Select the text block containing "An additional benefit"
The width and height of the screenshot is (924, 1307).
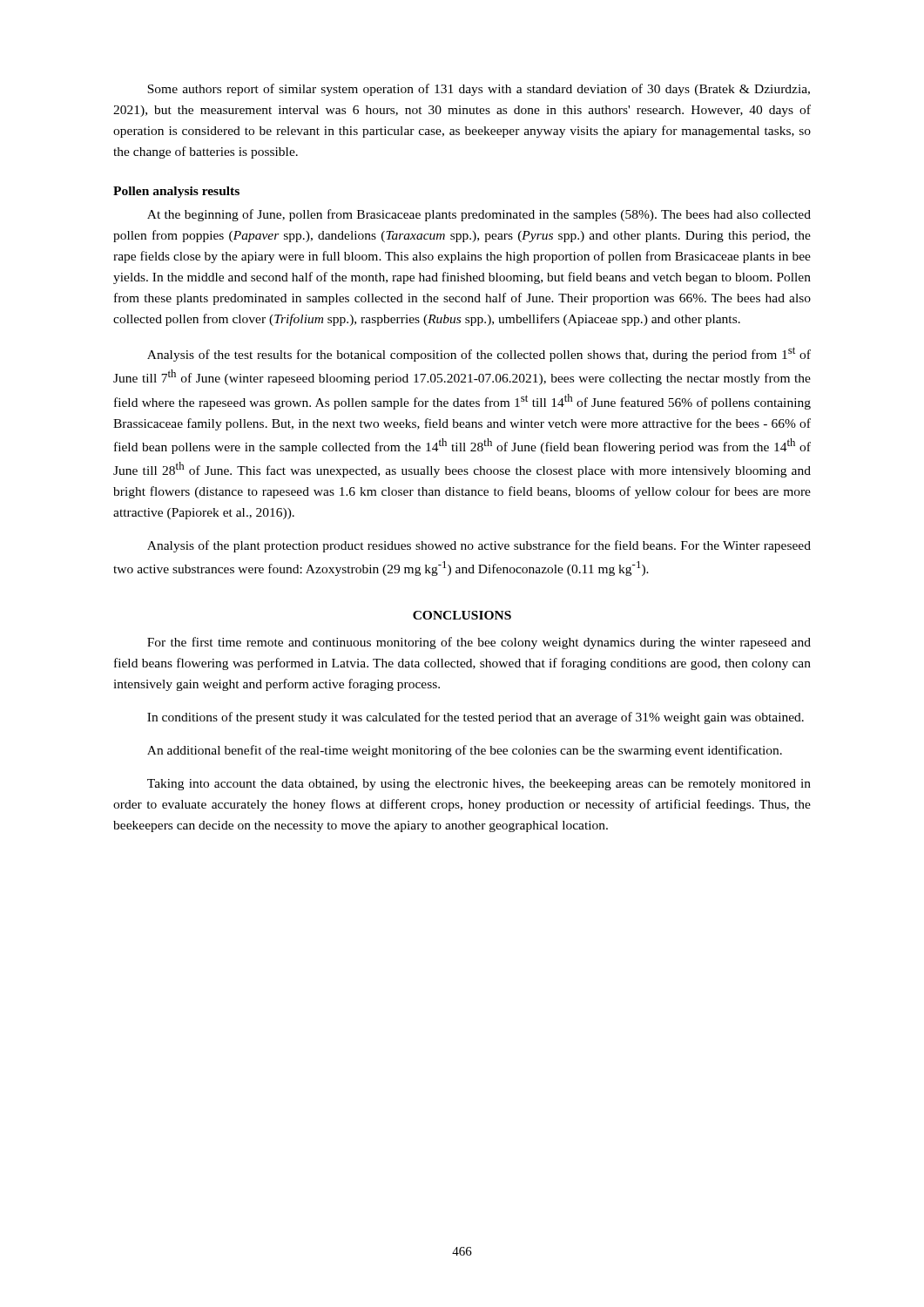[x=462, y=750]
